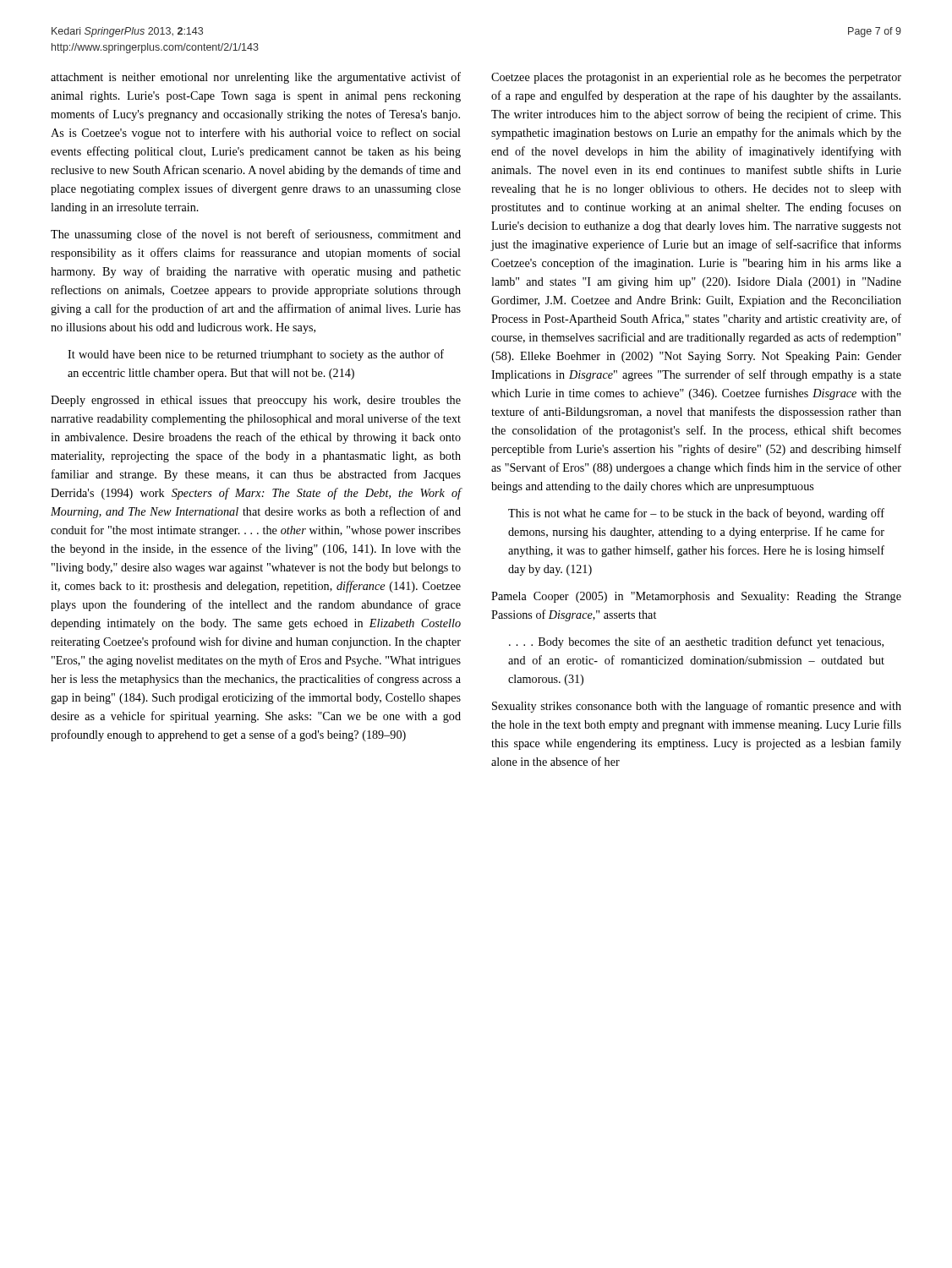952x1268 pixels.
Task: Click on the text block containing "The unassuming close of the novel"
Action: [256, 281]
